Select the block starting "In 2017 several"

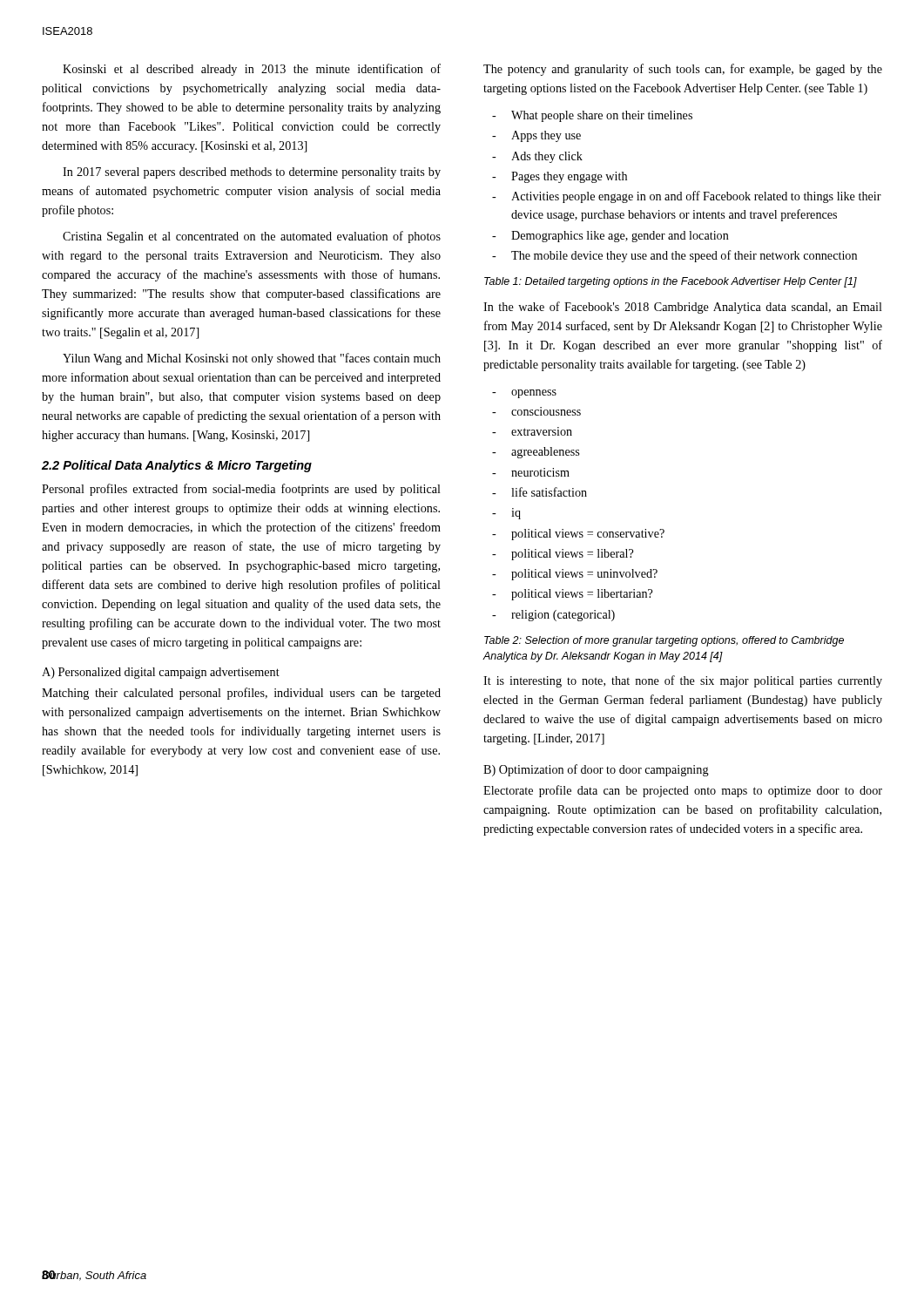(241, 191)
